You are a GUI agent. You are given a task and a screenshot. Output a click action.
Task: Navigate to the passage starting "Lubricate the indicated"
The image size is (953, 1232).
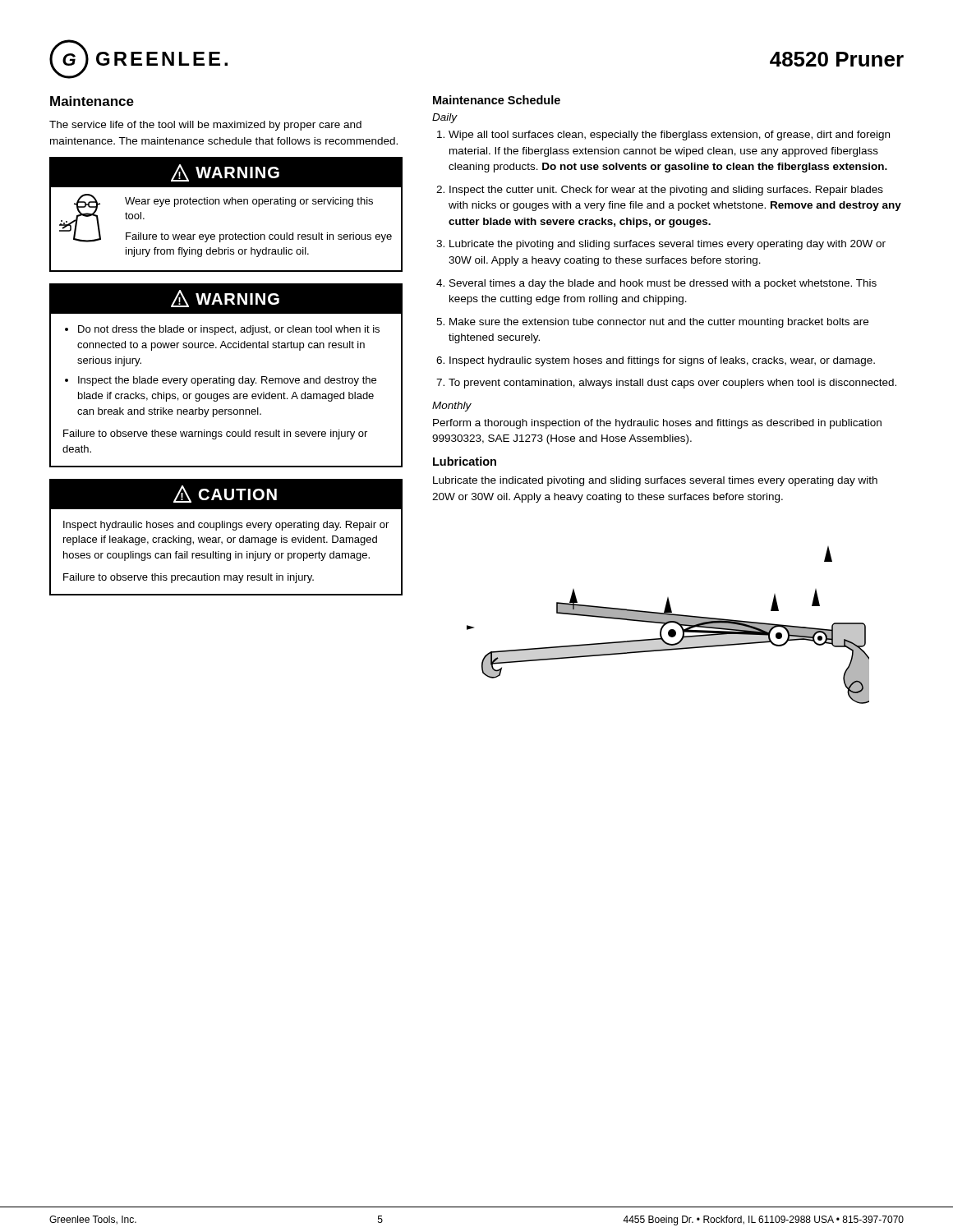tap(655, 488)
